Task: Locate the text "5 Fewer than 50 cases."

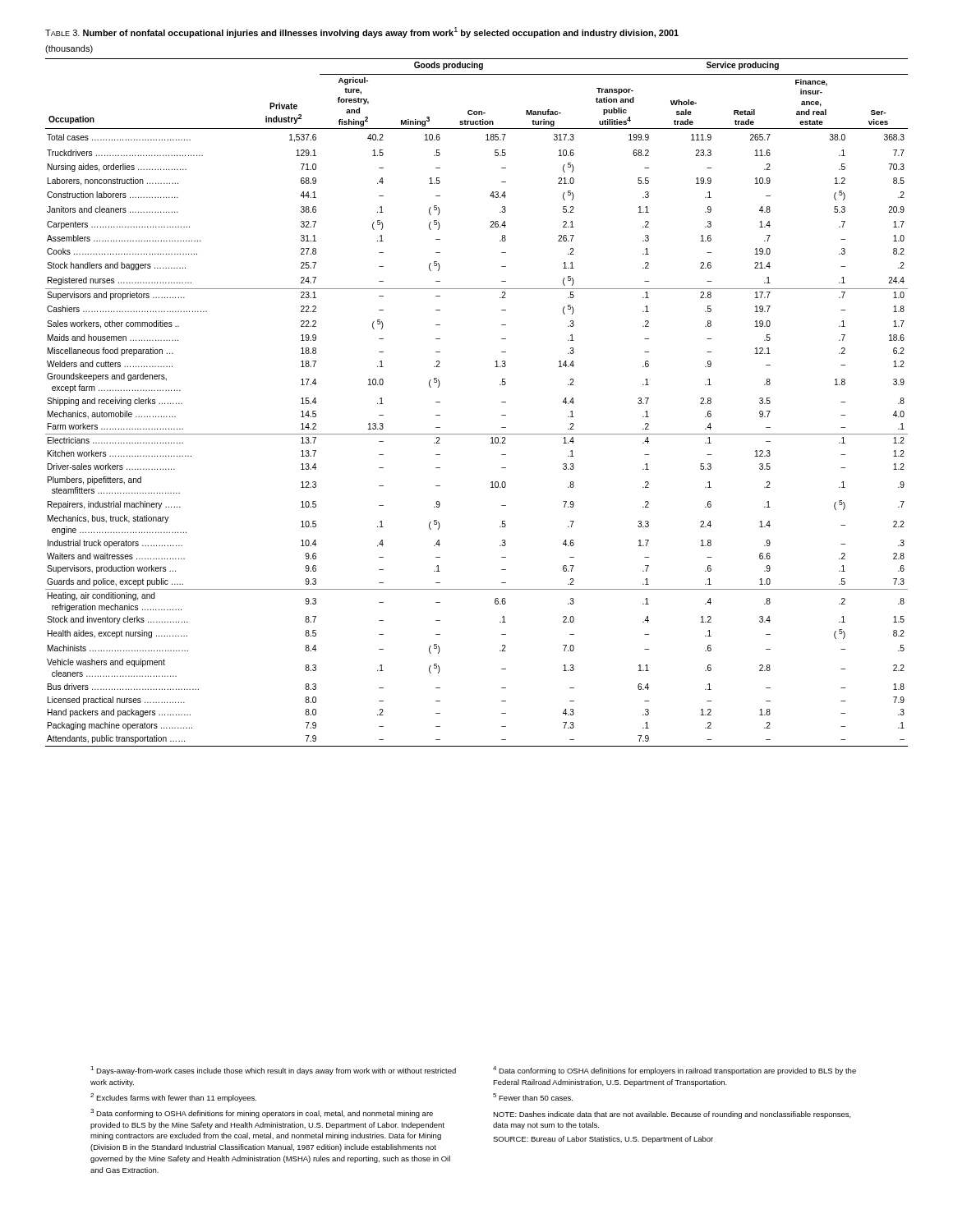Action: pyautogui.click(x=533, y=1097)
